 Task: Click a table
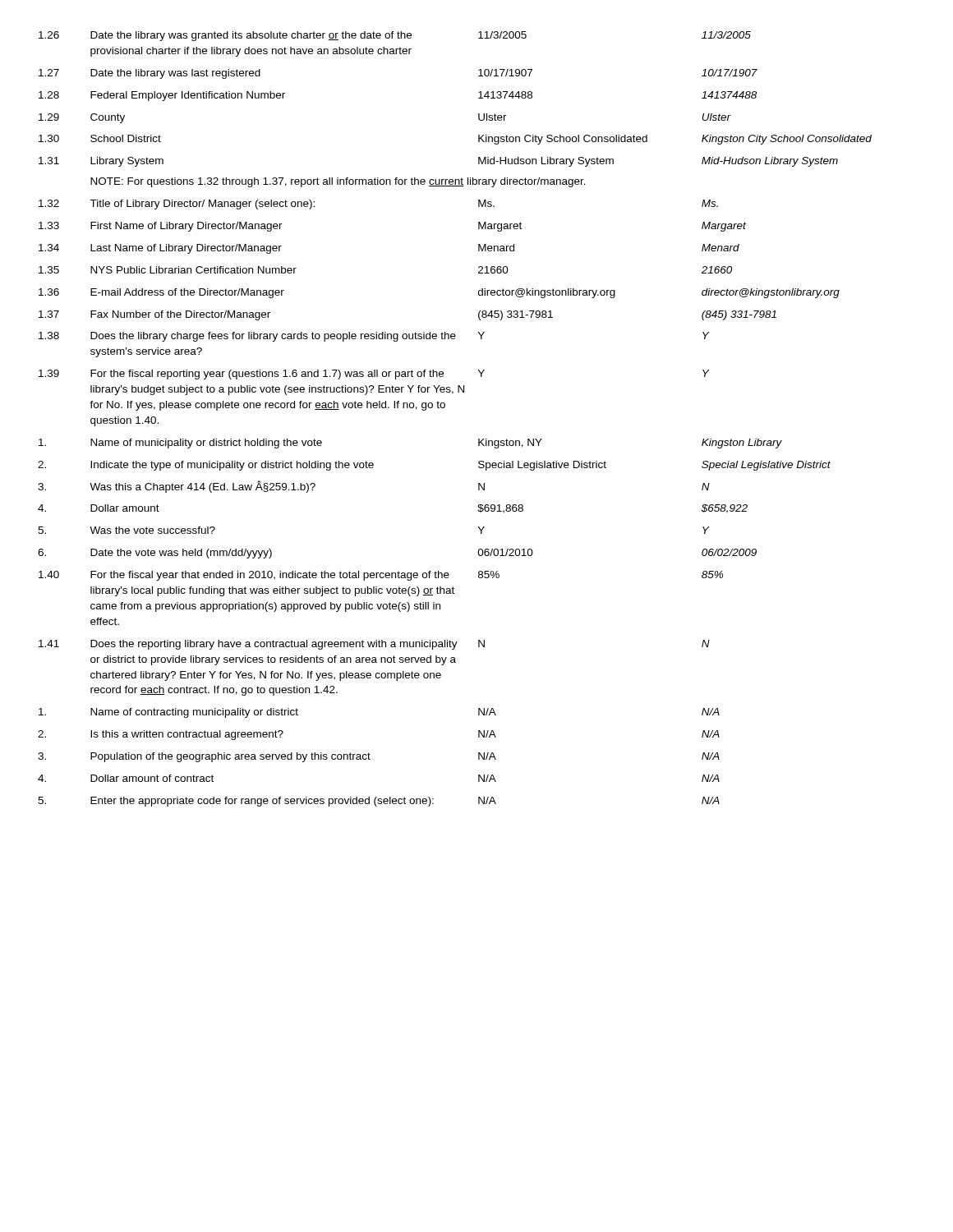click(x=476, y=418)
